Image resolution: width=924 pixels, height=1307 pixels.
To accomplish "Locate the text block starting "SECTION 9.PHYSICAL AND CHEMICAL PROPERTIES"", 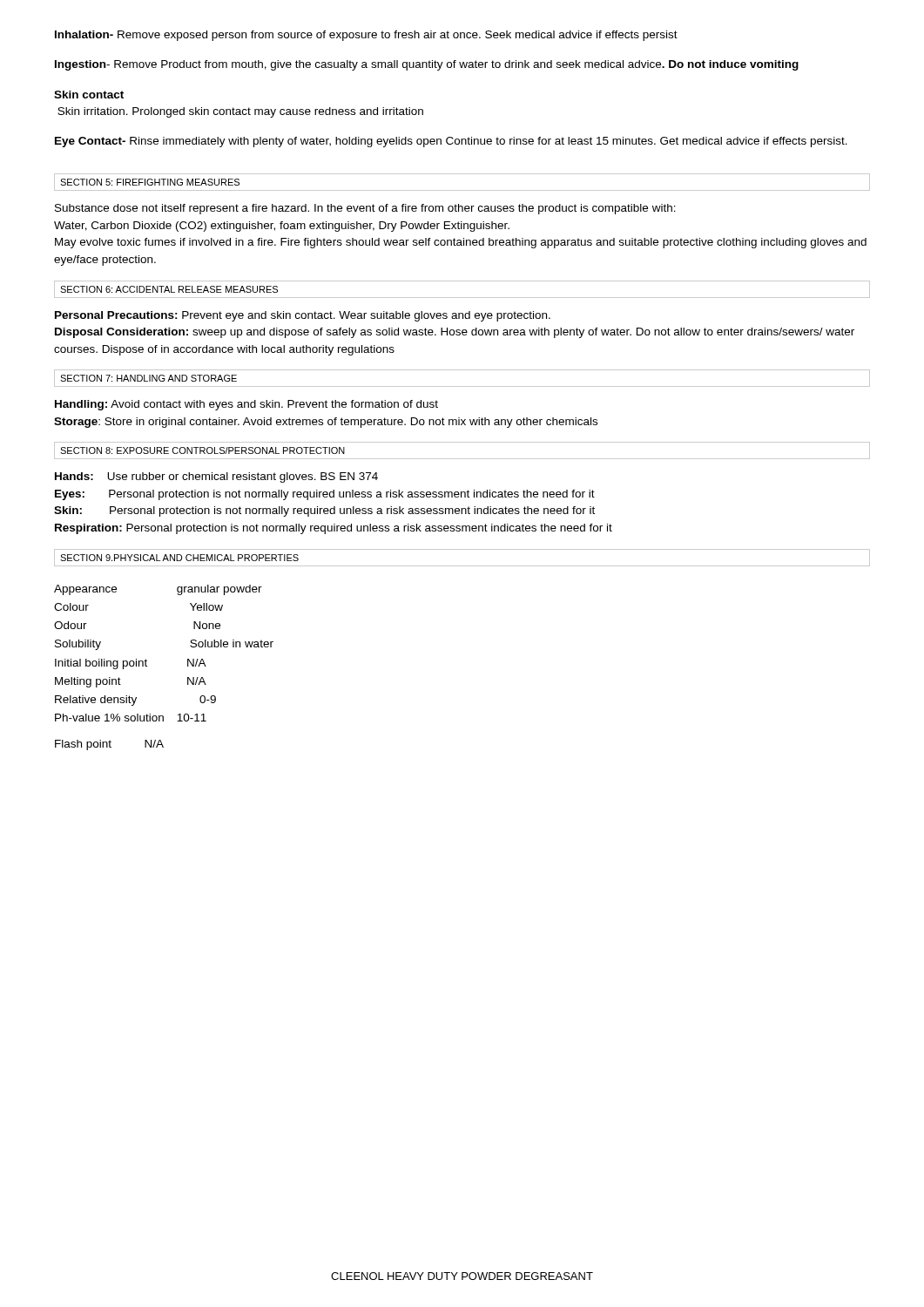I will pyautogui.click(x=179, y=557).
